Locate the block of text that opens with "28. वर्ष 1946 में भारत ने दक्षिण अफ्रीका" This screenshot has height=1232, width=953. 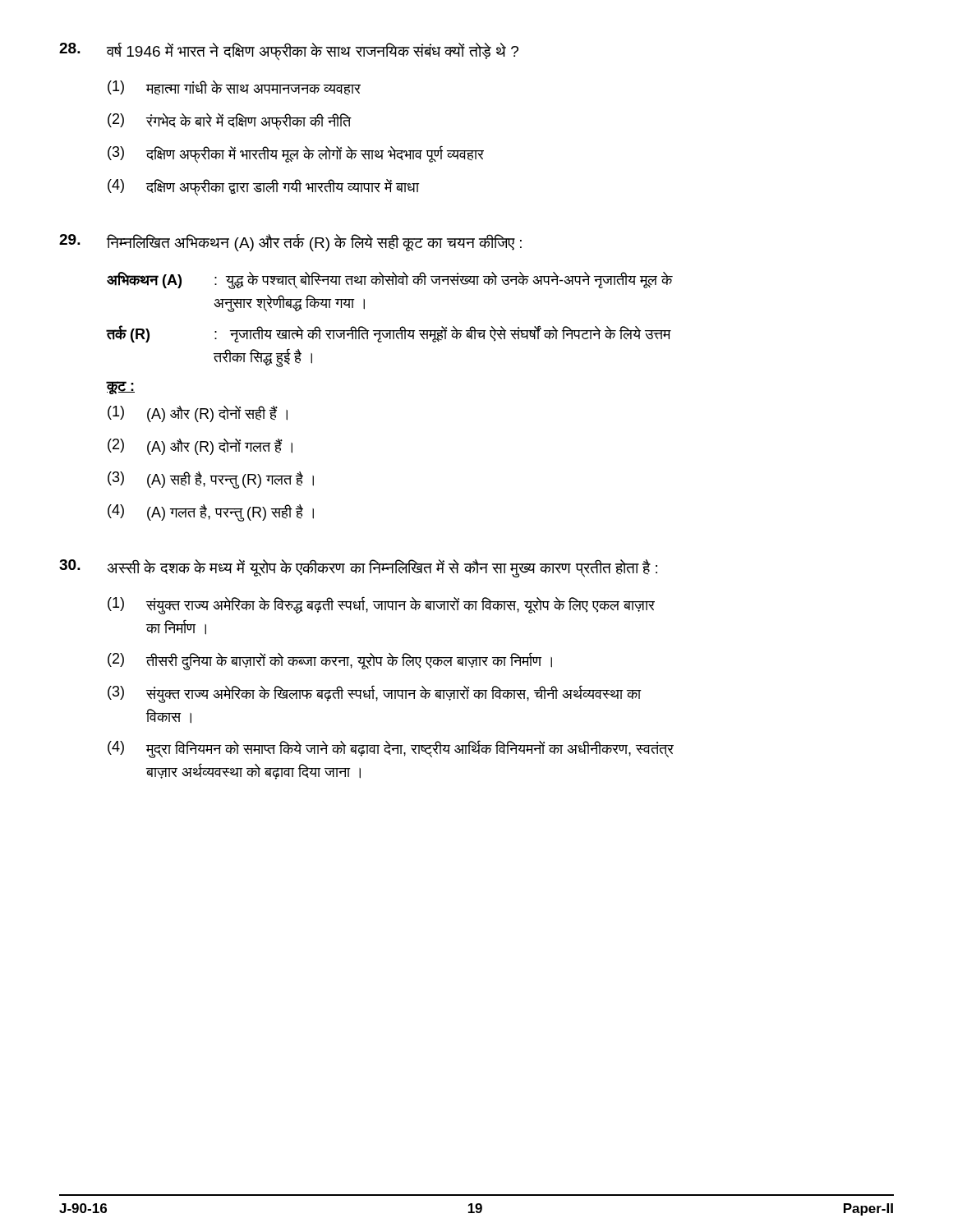click(x=289, y=52)
